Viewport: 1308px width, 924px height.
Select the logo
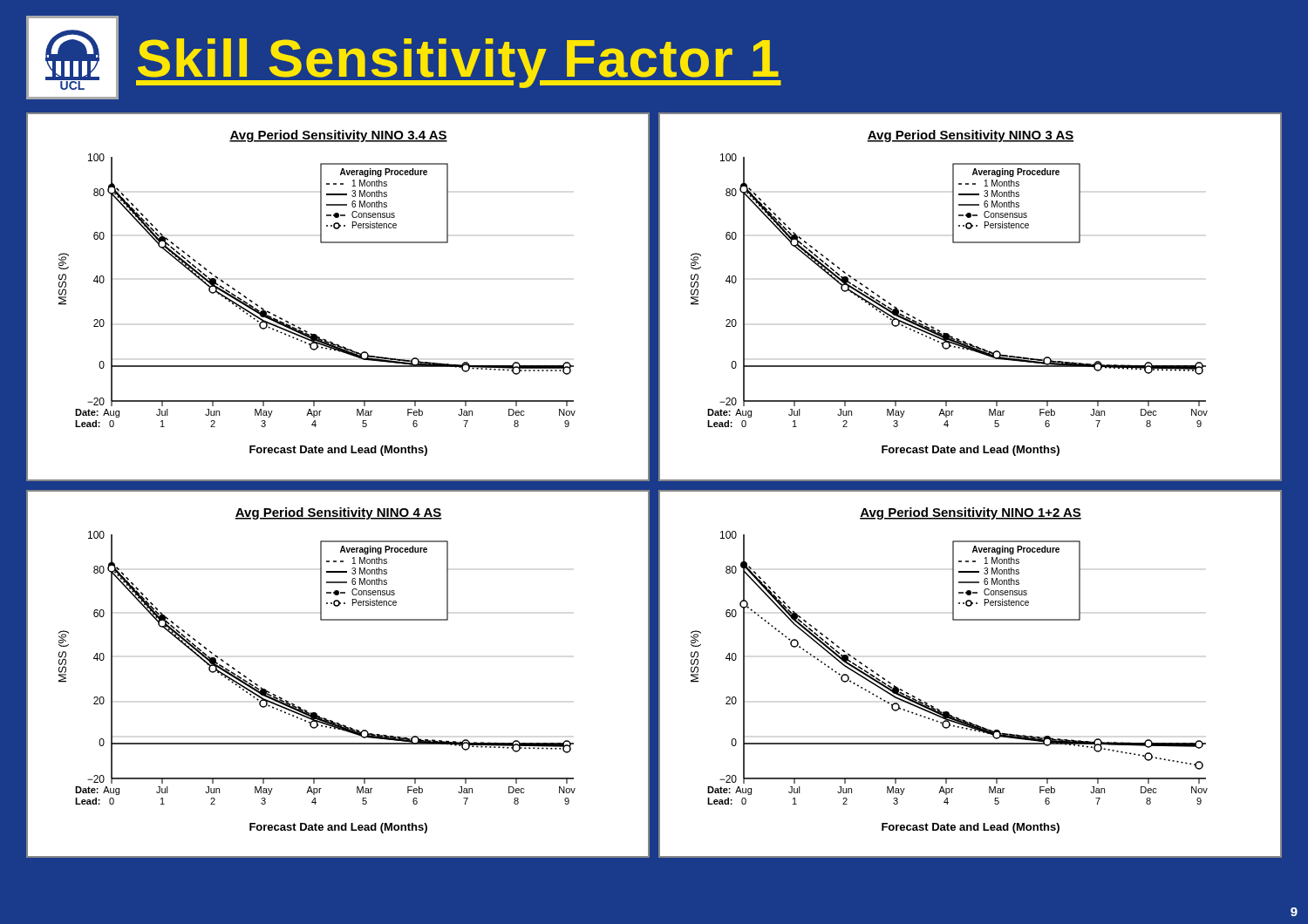[72, 58]
